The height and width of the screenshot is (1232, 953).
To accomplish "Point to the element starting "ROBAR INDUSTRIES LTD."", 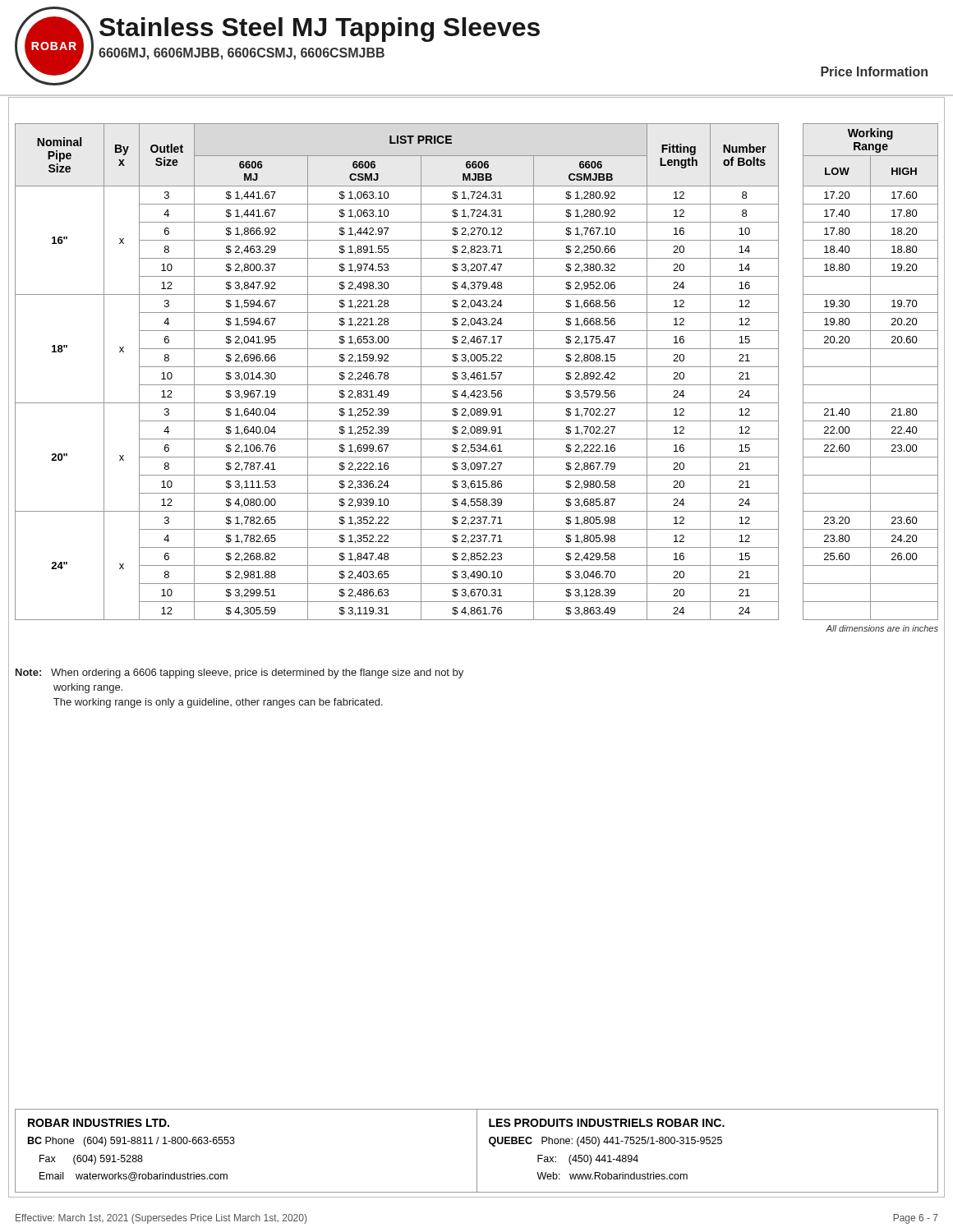I will (x=99, y=1123).
